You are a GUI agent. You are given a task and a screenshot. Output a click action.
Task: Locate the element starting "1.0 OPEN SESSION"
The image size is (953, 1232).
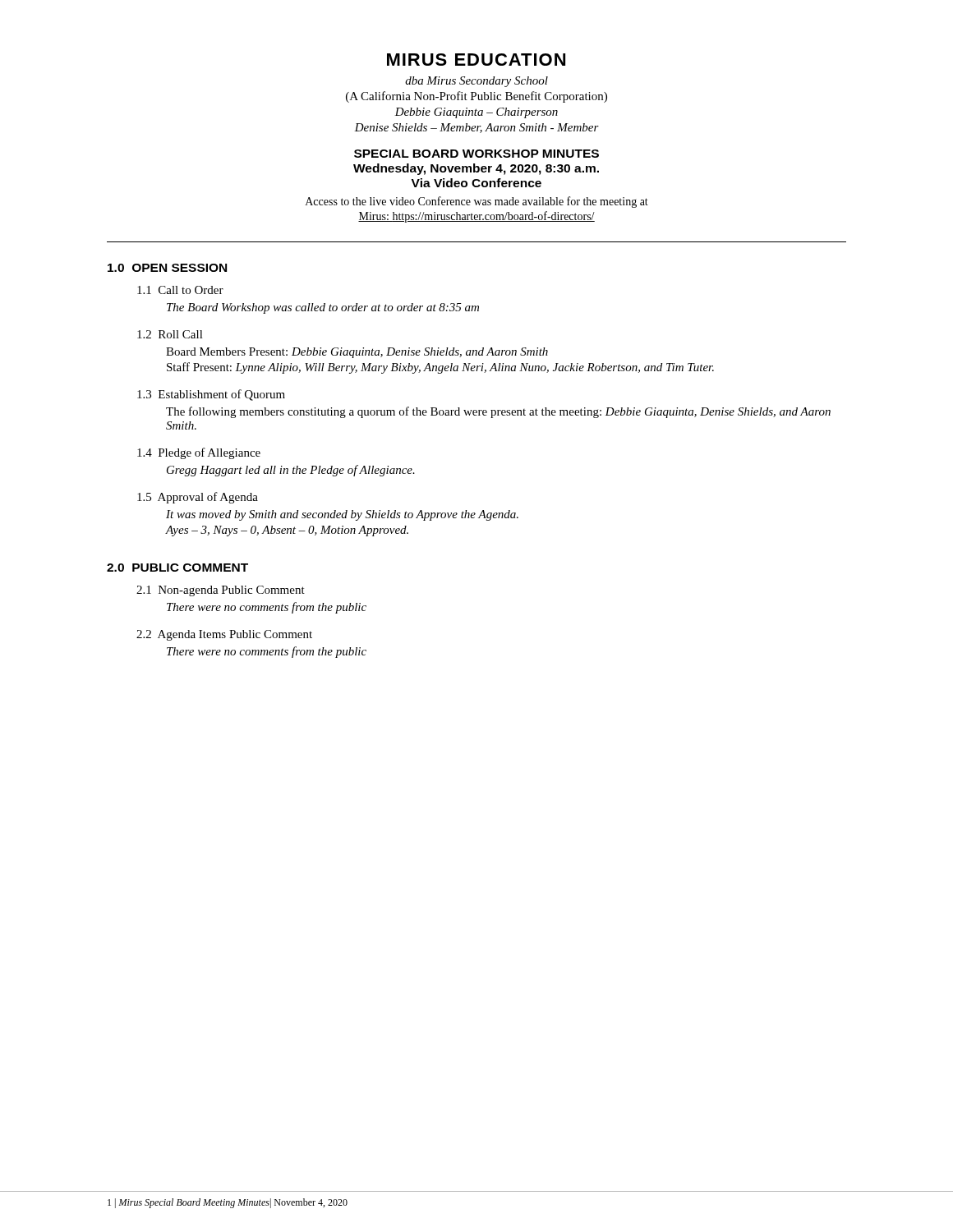(x=167, y=267)
